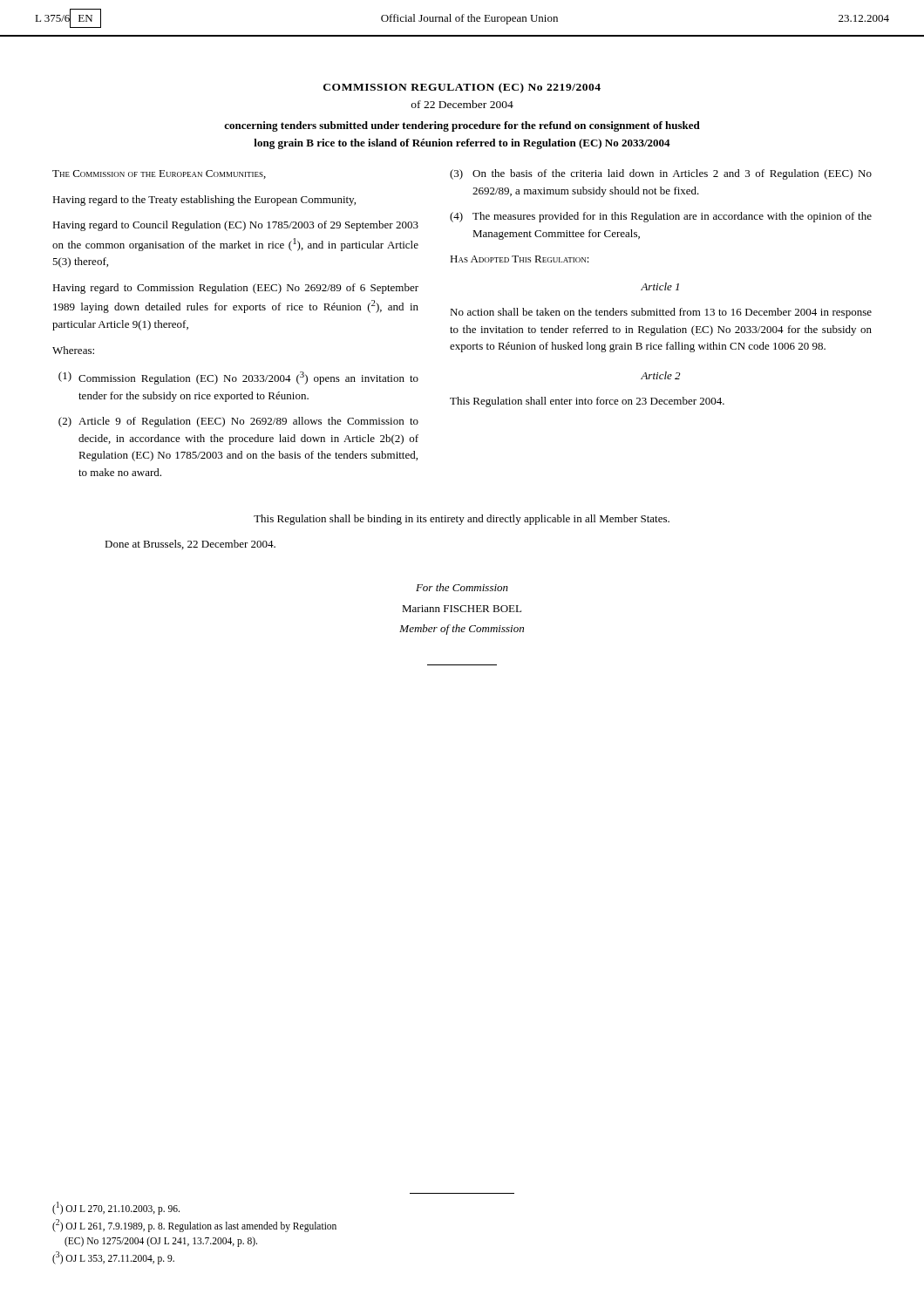Screen dimensions: 1308x924
Task: Locate the passage starting "Having regard to the Treaty establishing the European"
Action: 204,199
